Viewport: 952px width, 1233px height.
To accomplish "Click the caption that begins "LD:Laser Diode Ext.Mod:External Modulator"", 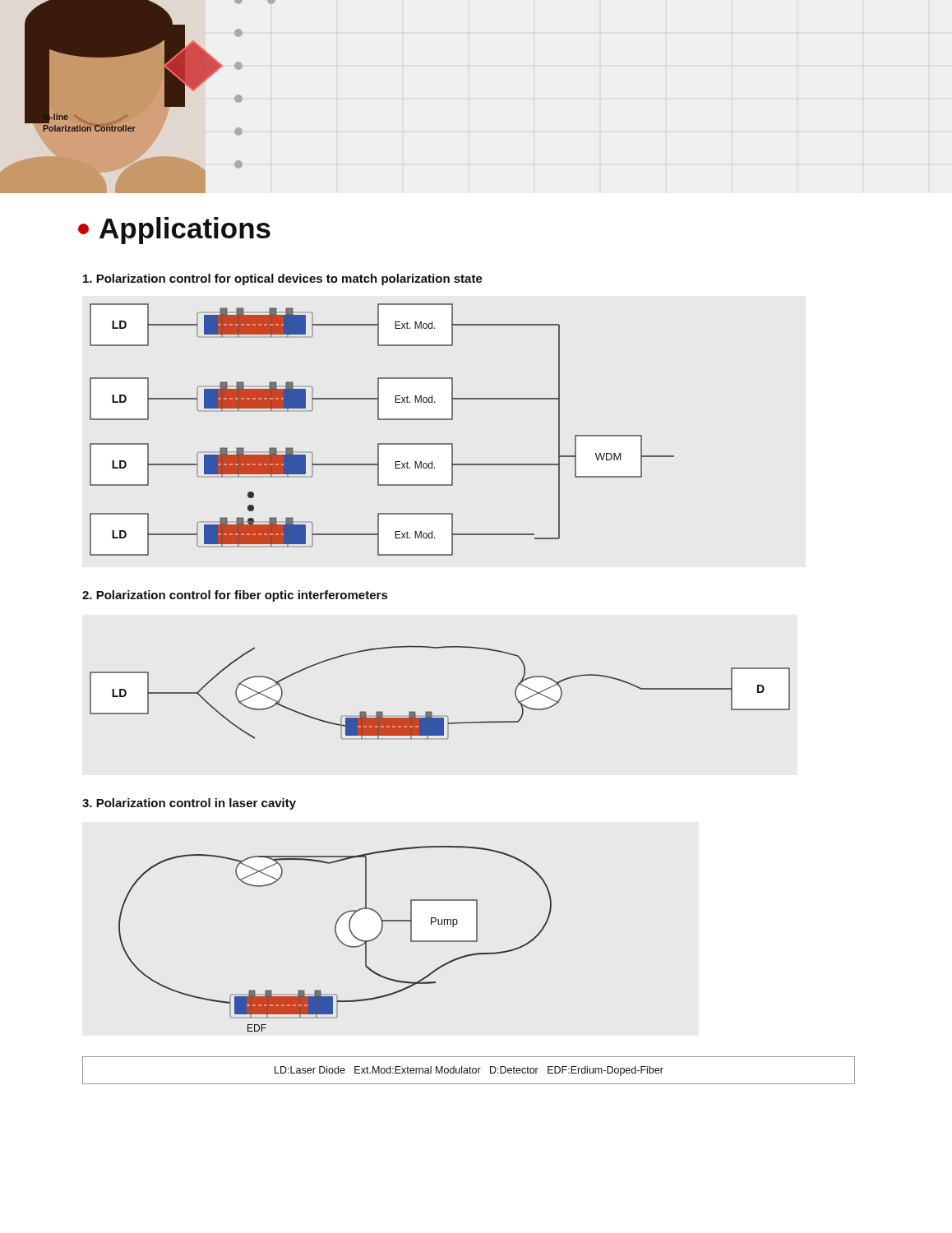I will (x=469, y=1070).
